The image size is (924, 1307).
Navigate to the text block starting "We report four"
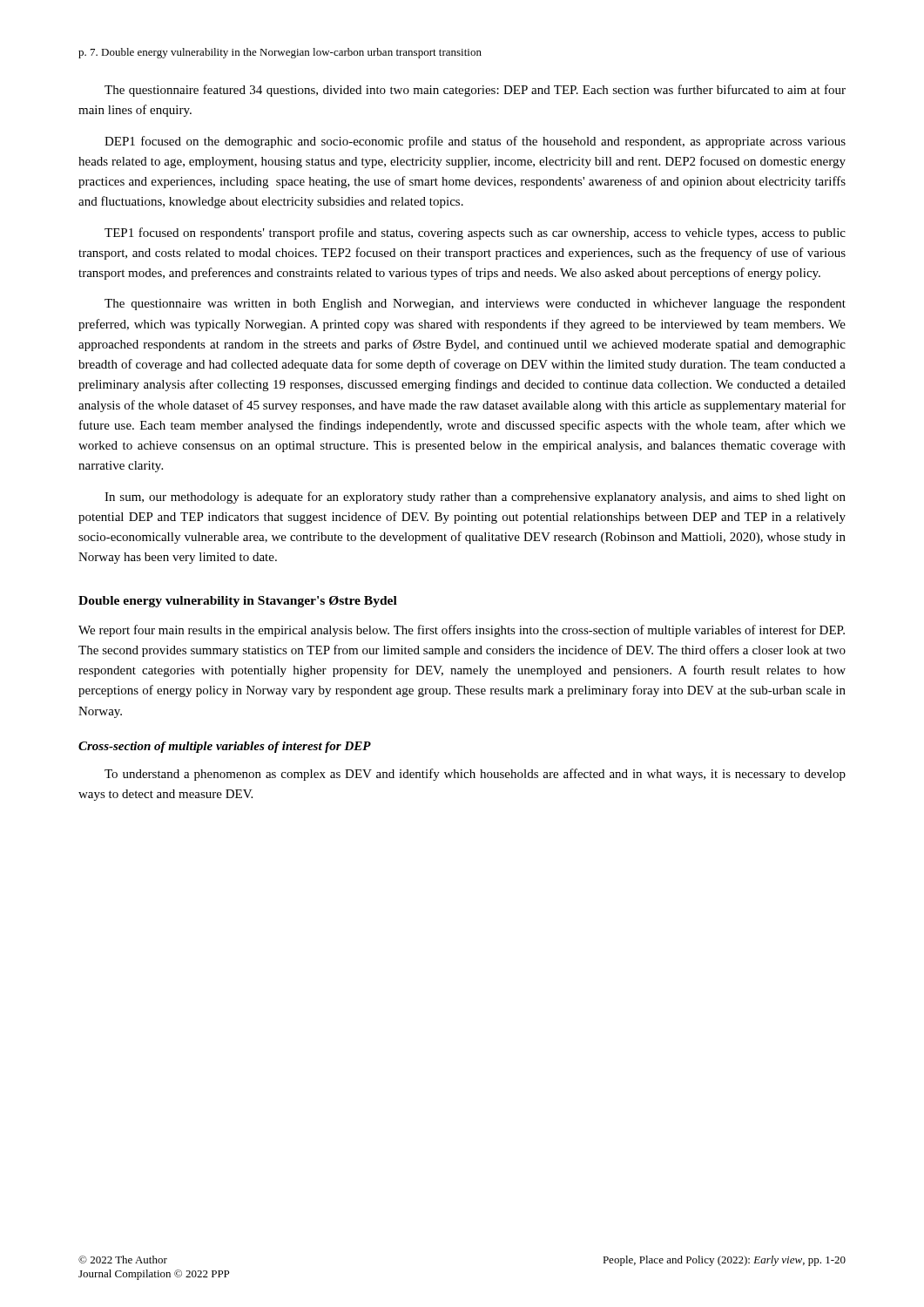pos(462,670)
